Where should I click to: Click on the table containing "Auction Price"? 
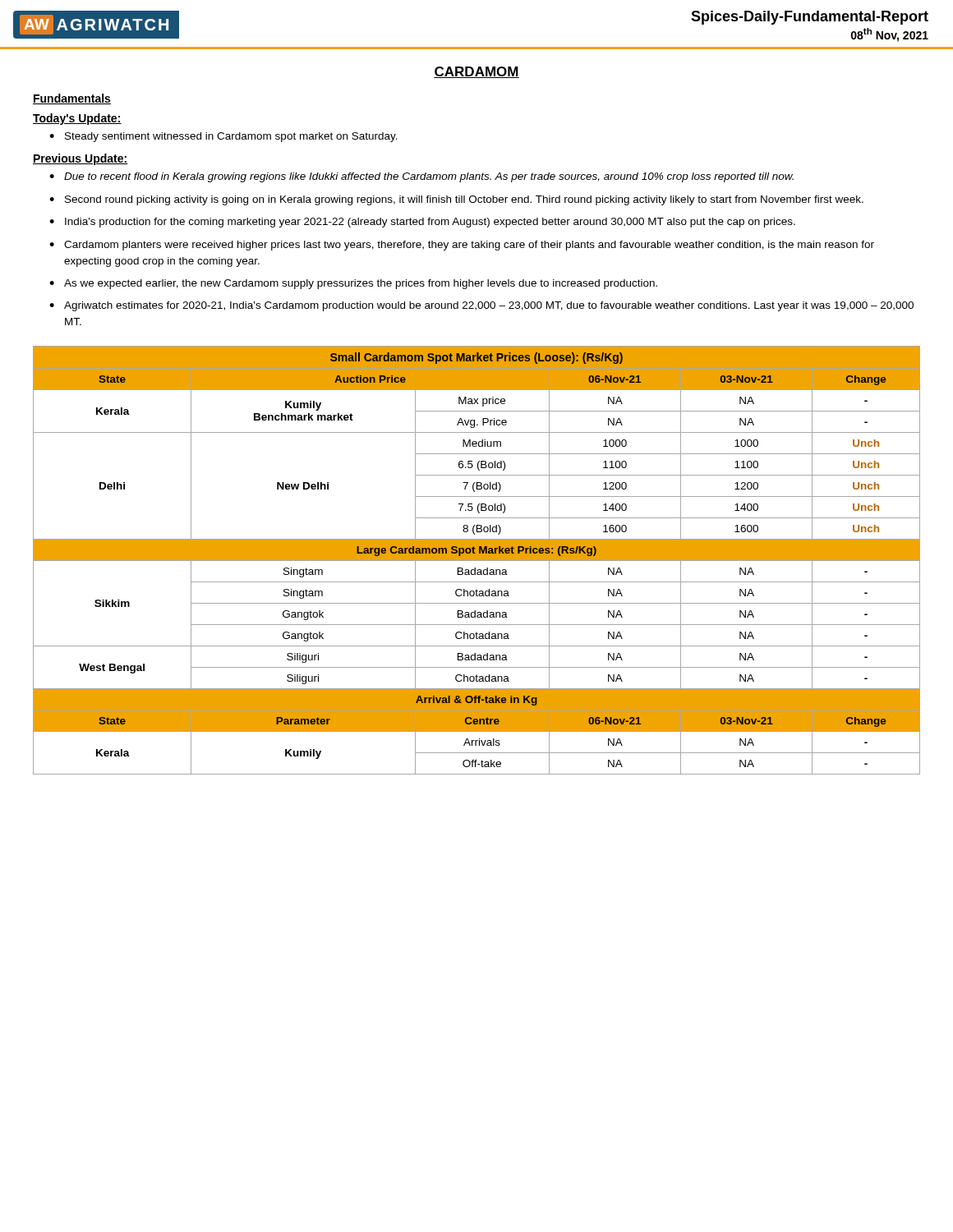pyautogui.click(x=476, y=560)
